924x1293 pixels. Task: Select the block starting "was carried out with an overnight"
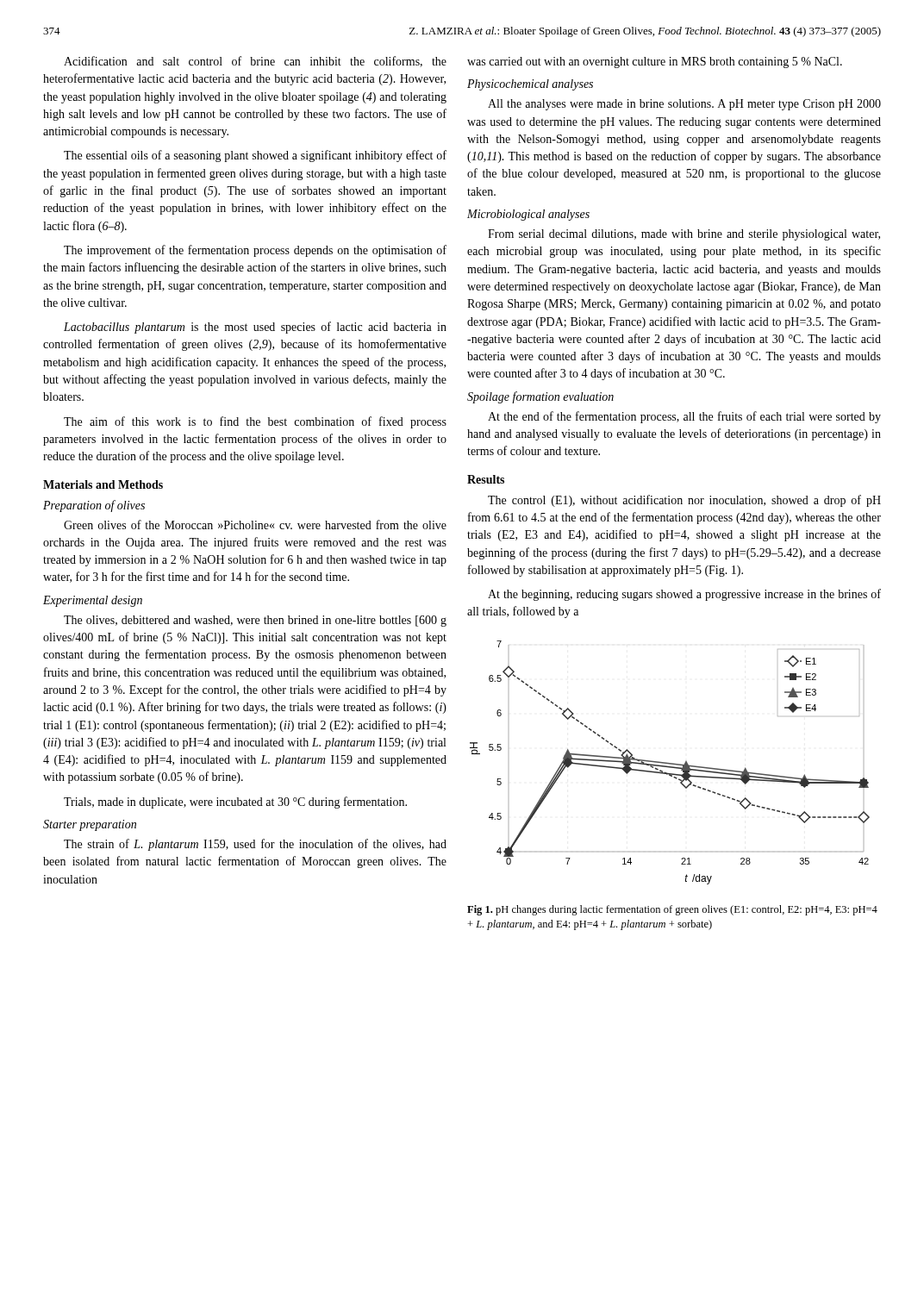click(674, 62)
